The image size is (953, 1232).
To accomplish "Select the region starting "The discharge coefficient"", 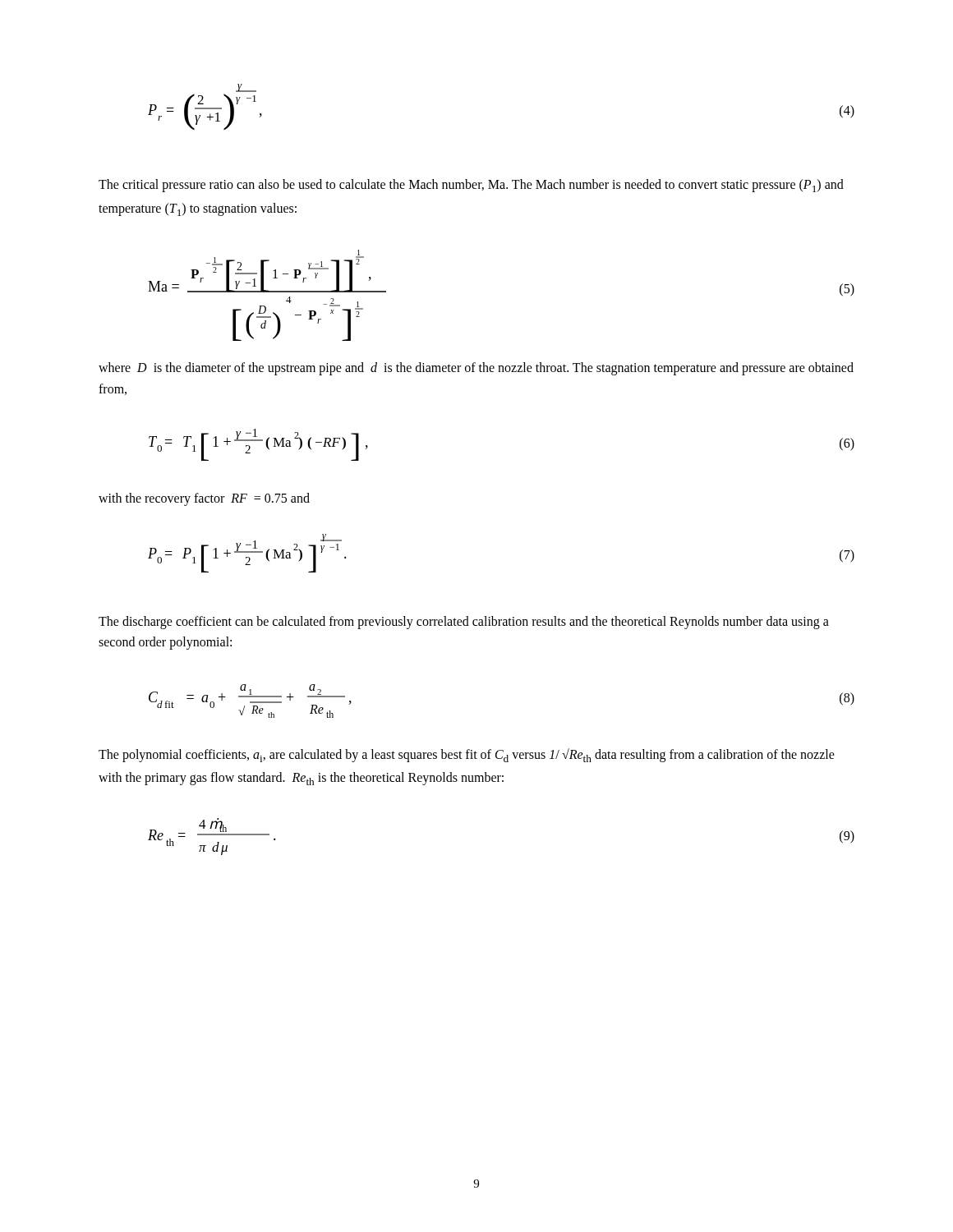I will [x=464, y=632].
